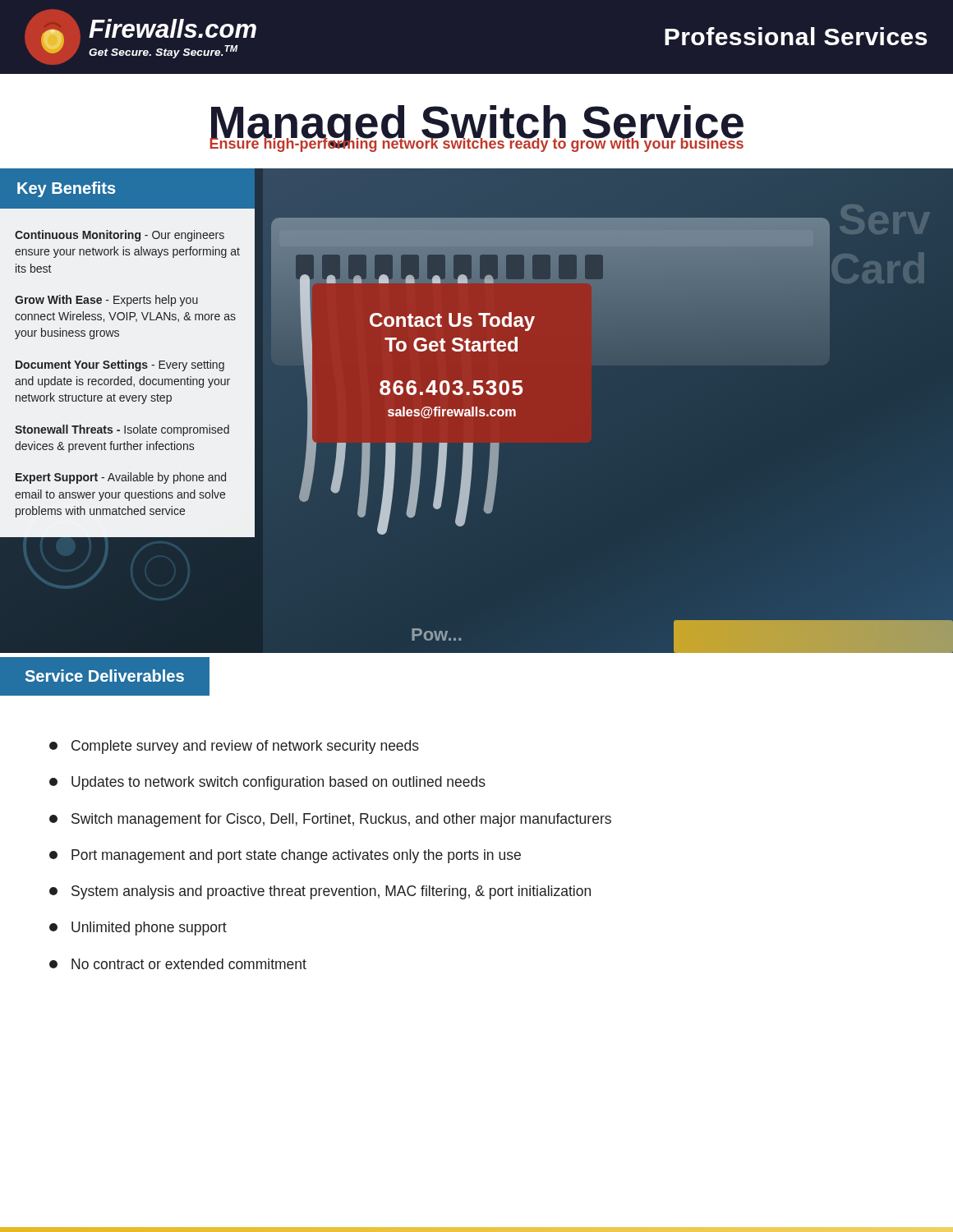Locate the list item that reads "System analysis and proactive threat prevention, MAC filtering,"

[320, 891]
